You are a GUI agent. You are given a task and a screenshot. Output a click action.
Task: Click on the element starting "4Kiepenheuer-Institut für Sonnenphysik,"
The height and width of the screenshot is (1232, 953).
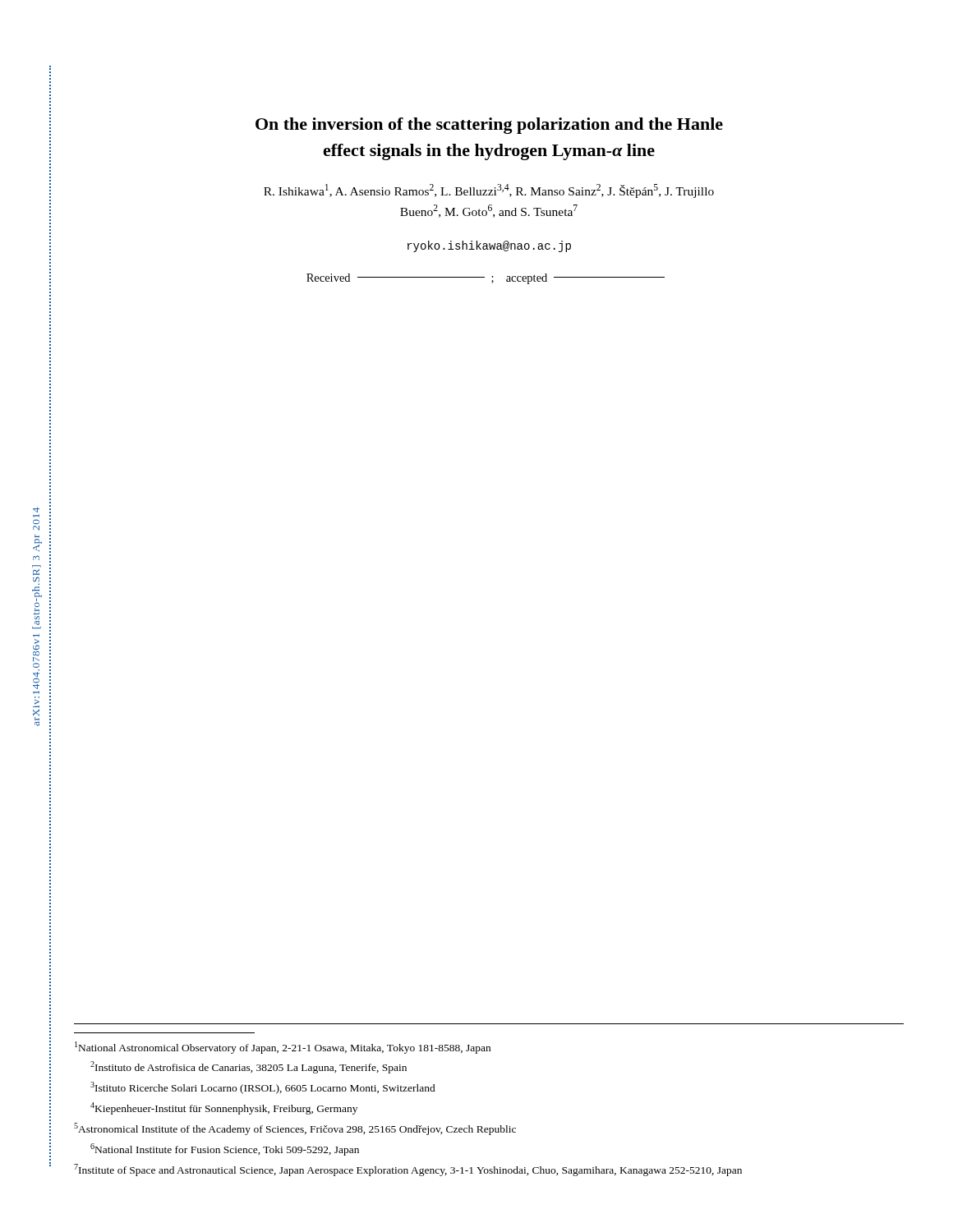[224, 1108]
